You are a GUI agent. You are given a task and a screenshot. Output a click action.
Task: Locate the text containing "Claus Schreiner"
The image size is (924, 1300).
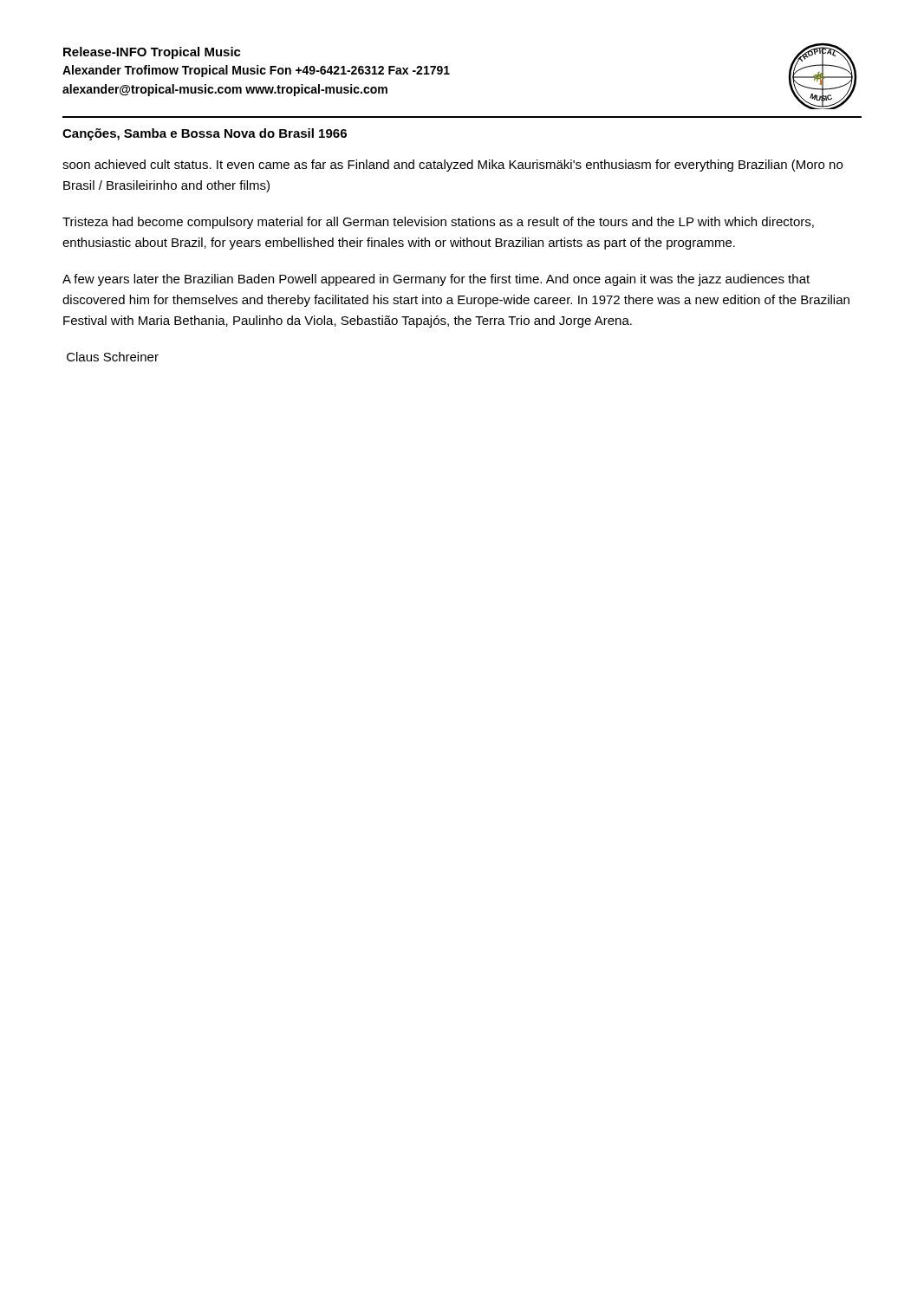pyautogui.click(x=110, y=357)
